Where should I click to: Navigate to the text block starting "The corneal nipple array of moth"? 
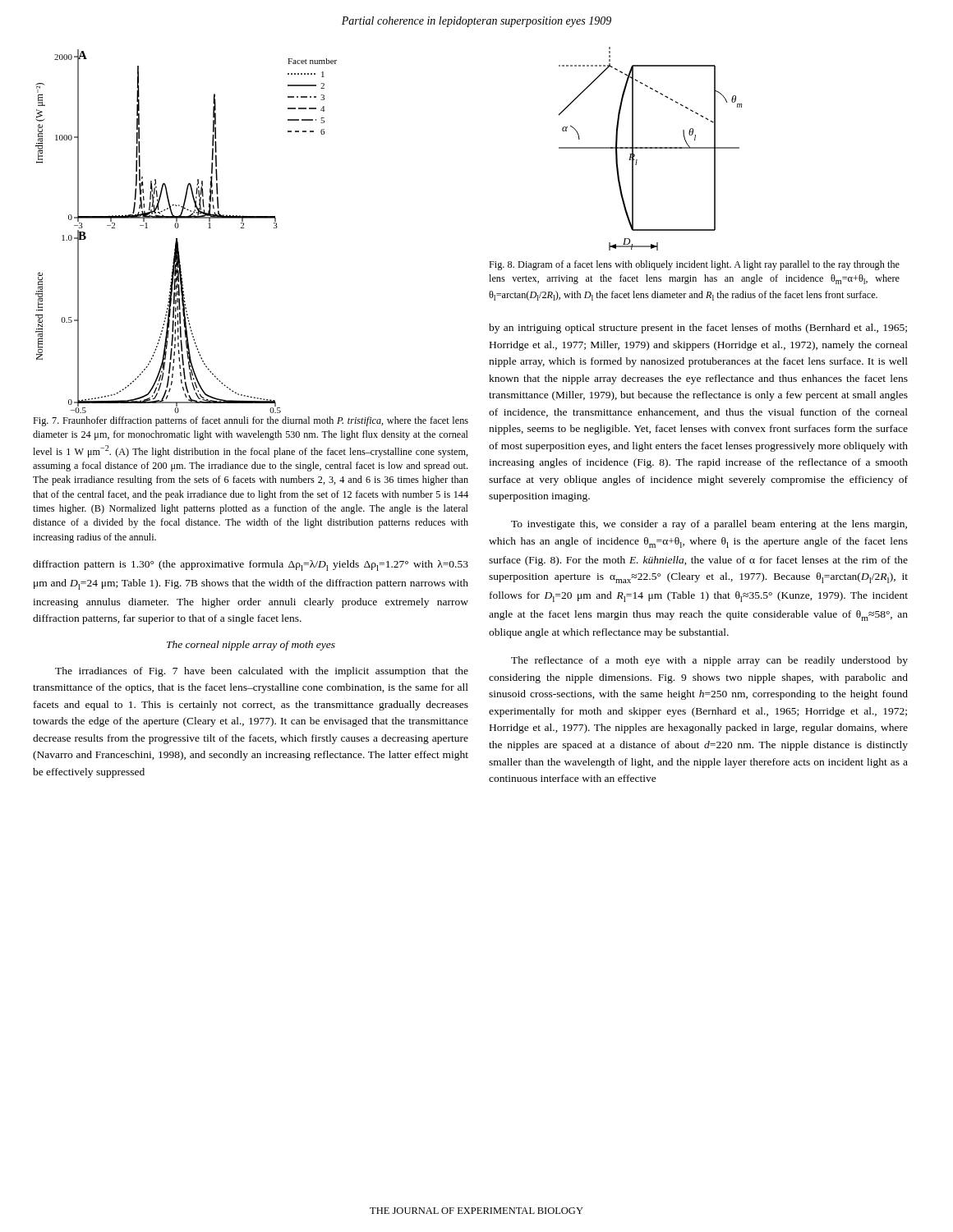pos(251,644)
